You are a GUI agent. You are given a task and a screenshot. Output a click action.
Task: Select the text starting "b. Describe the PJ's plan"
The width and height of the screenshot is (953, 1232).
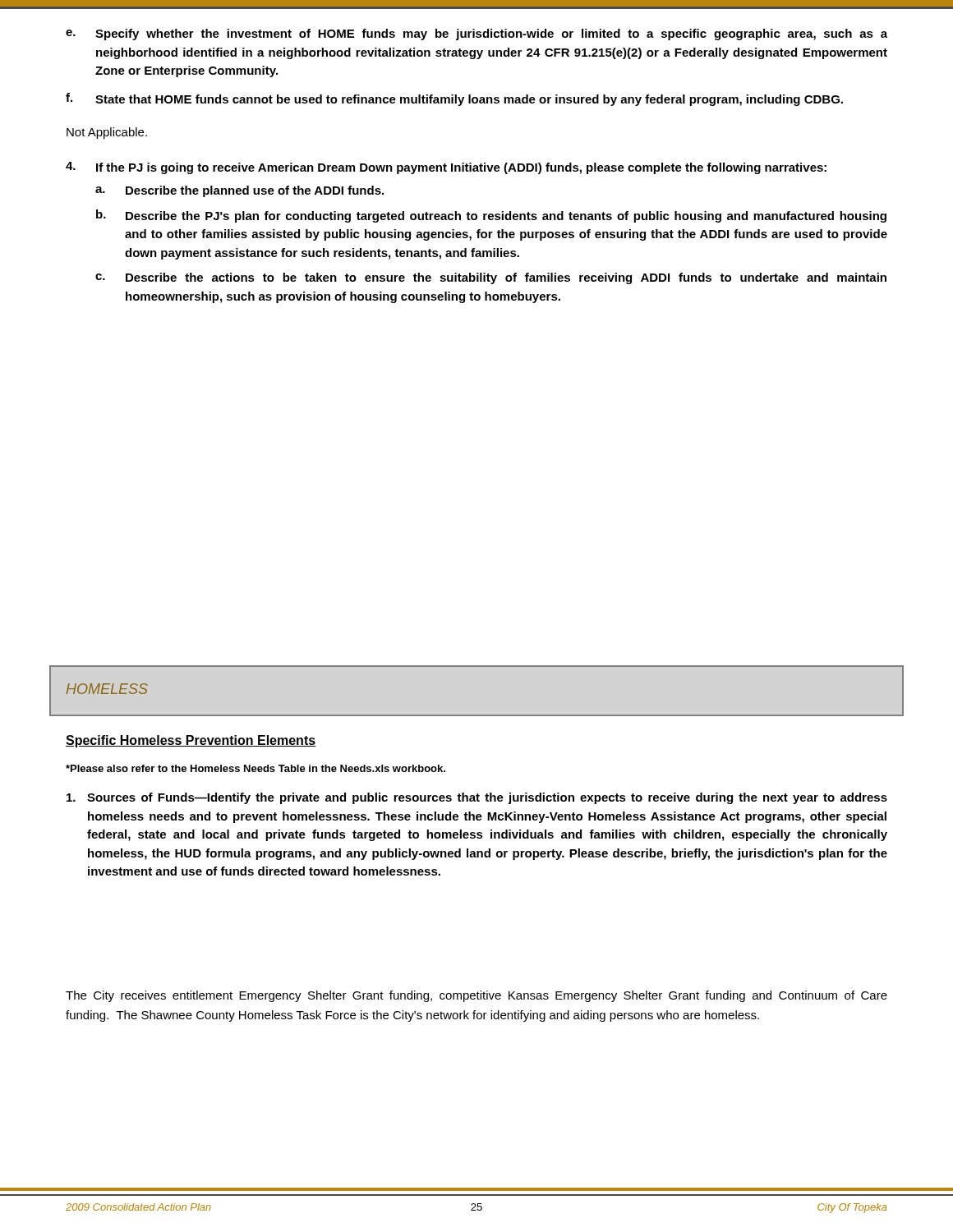(x=491, y=234)
